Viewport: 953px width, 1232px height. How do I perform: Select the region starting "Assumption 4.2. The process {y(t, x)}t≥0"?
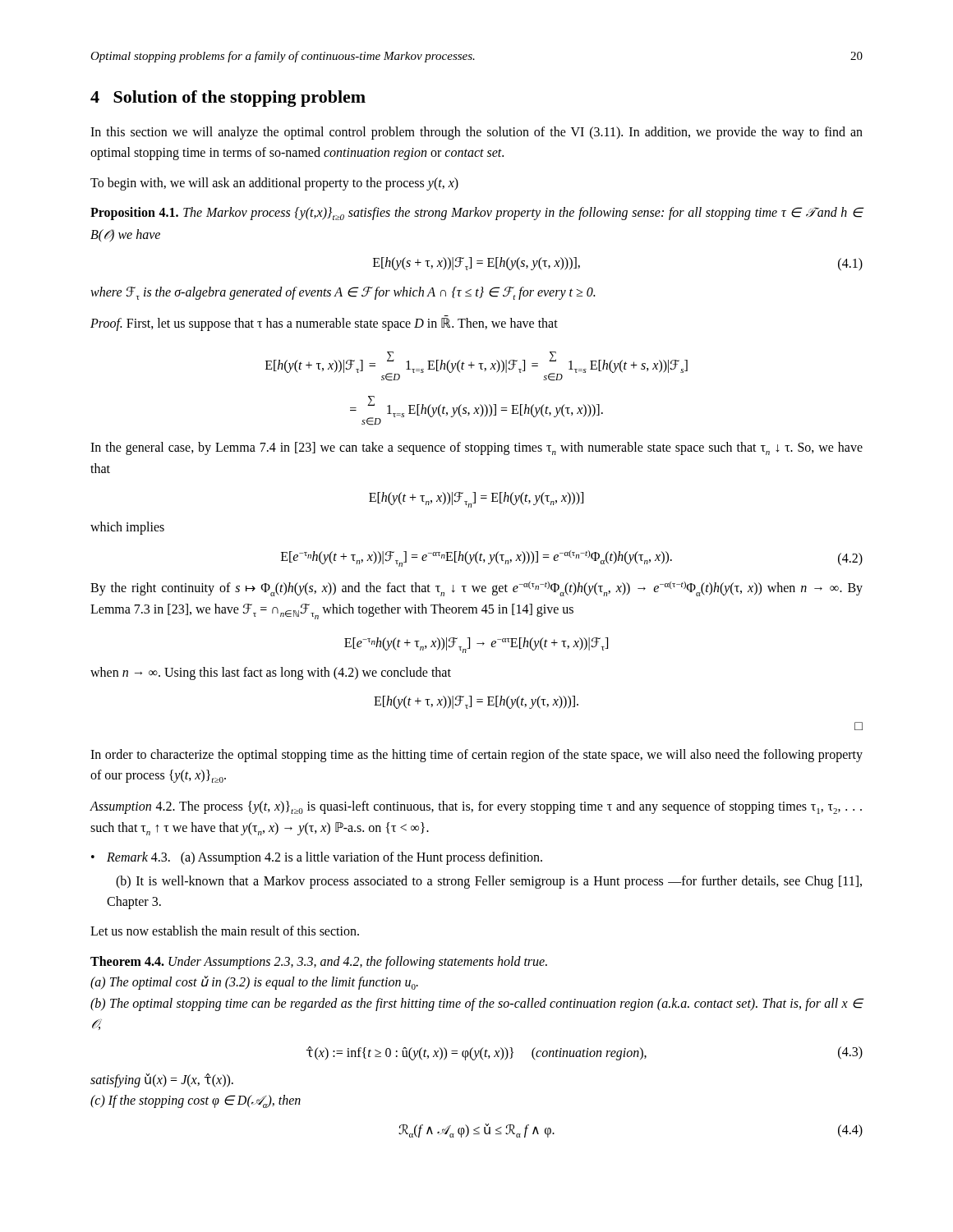(476, 818)
